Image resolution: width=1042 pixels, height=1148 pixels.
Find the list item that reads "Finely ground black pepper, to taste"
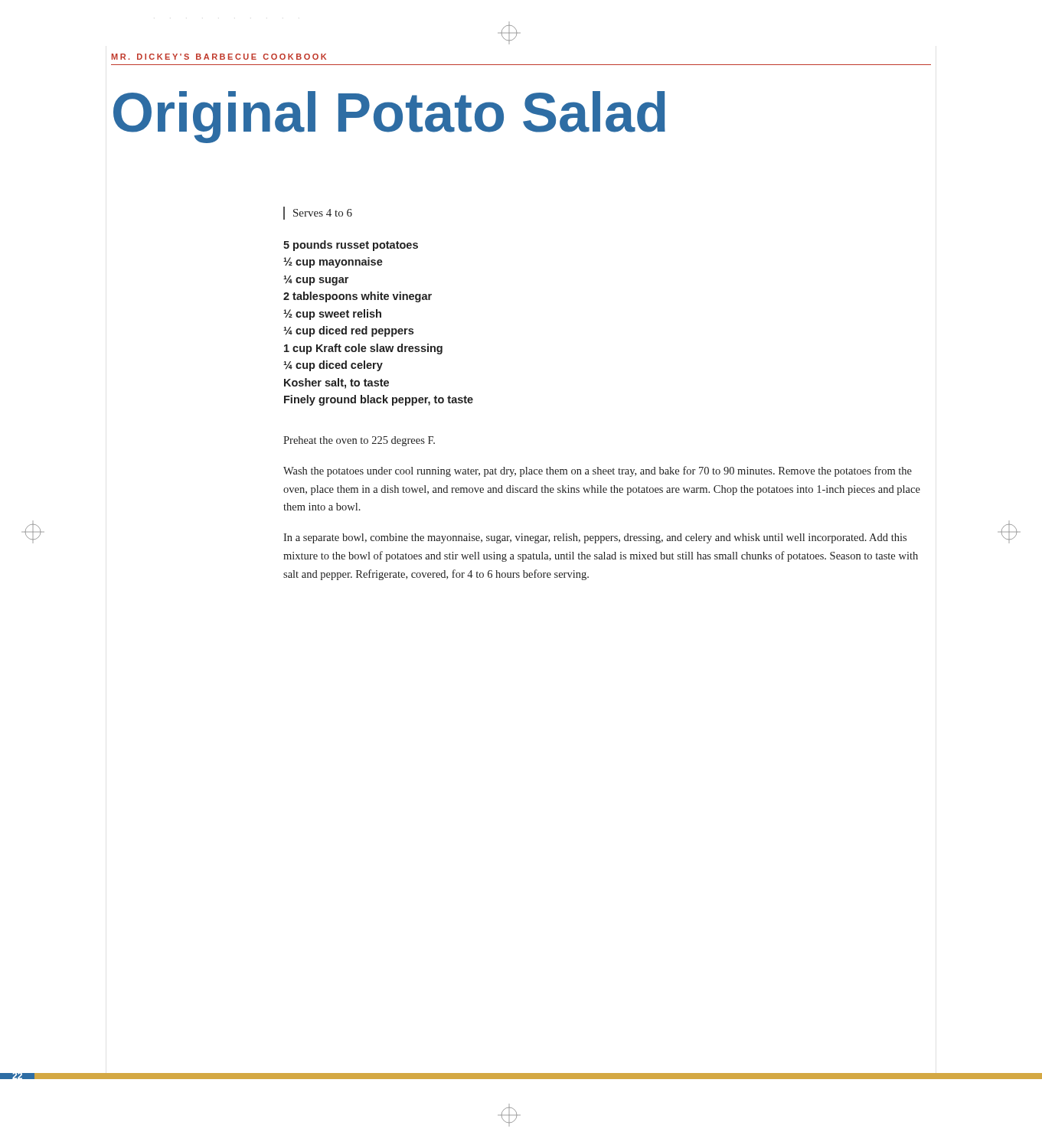(378, 400)
